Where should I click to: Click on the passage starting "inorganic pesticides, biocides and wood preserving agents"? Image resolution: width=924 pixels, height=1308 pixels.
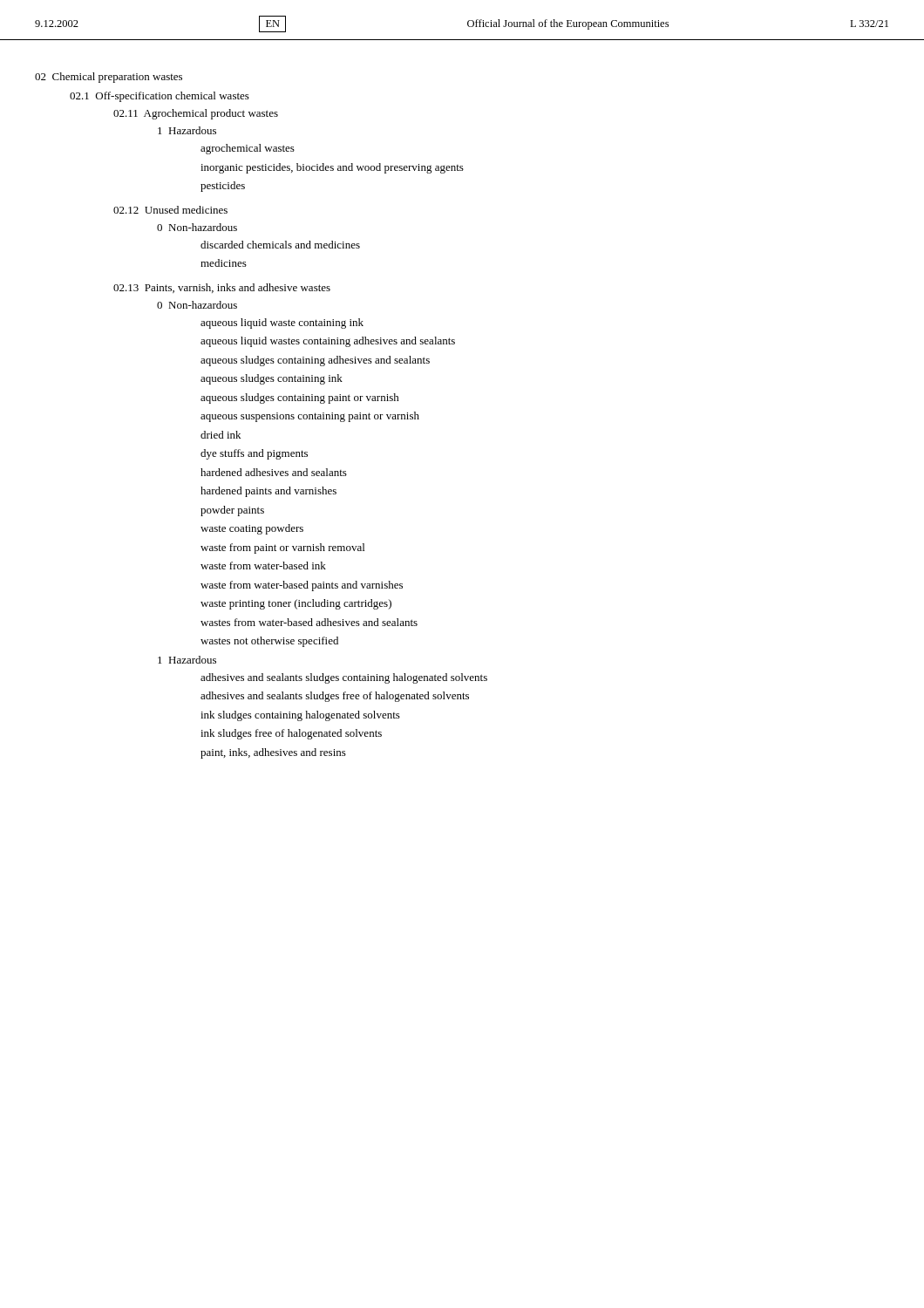point(332,167)
